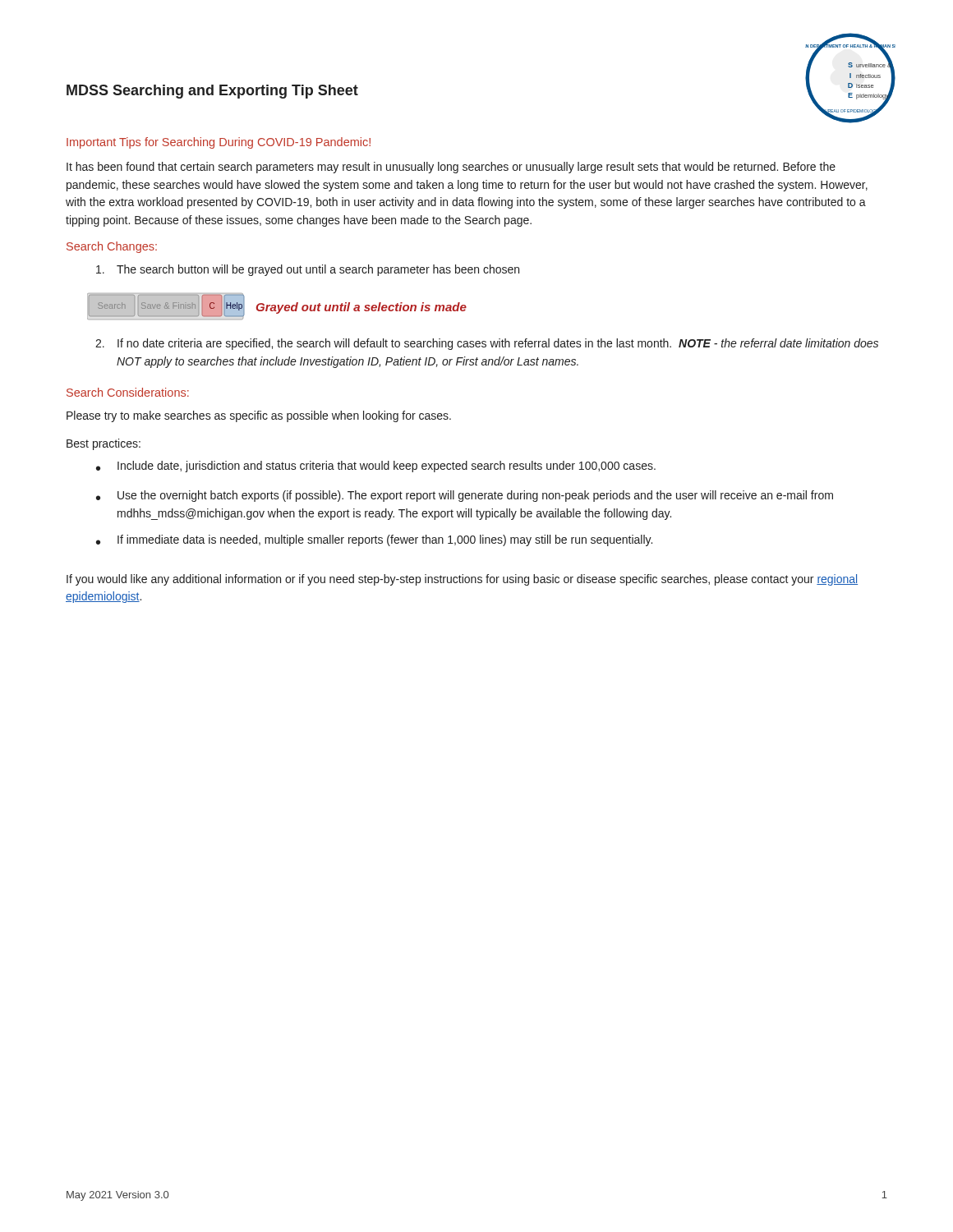Image resolution: width=953 pixels, height=1232 pixels.
Task: Locate the title that reads "MDSS Searching and Exporting Tip Sheet"
Action: (212, 92)
